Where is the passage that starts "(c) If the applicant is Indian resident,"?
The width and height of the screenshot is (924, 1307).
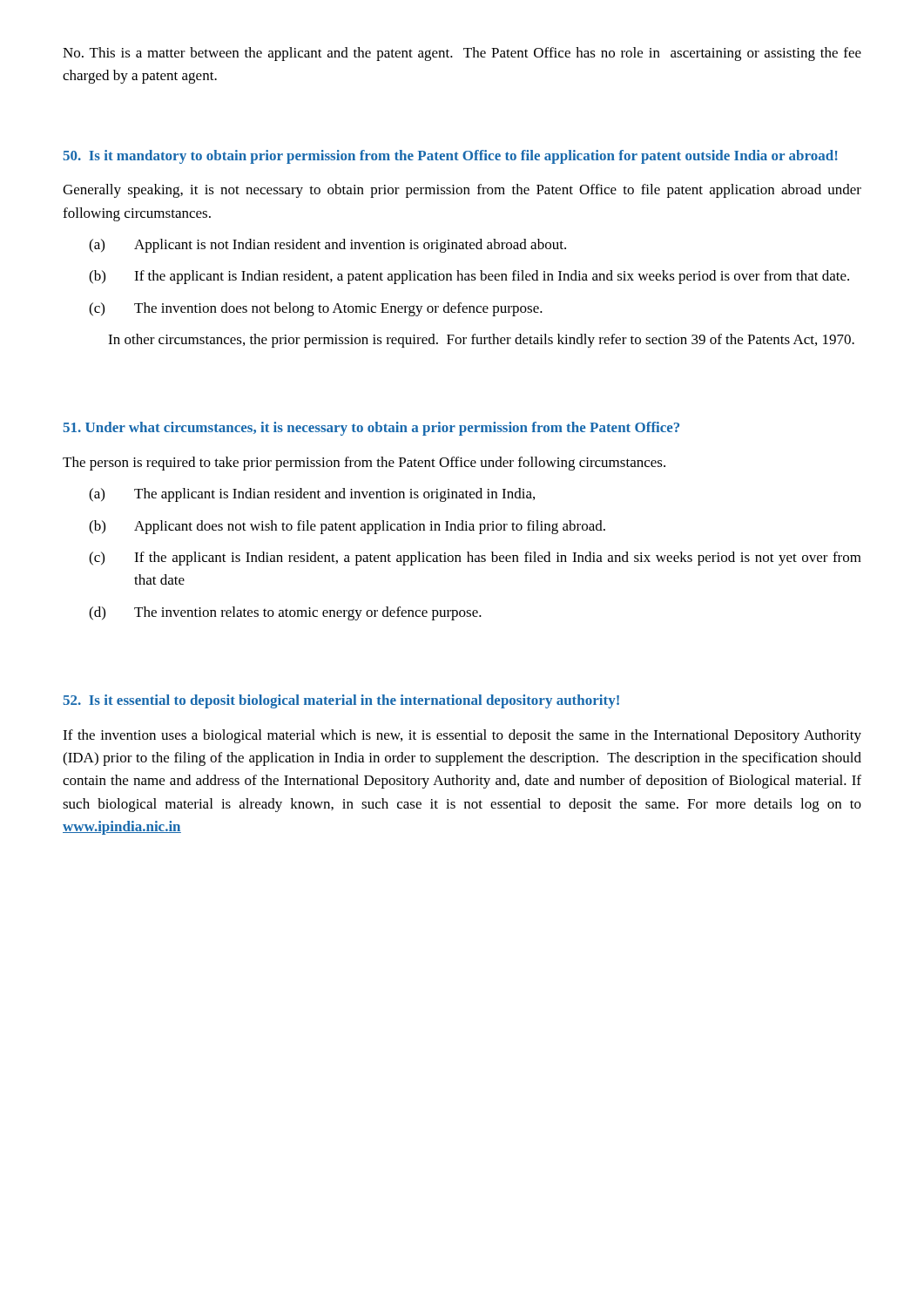click(462, 569)
